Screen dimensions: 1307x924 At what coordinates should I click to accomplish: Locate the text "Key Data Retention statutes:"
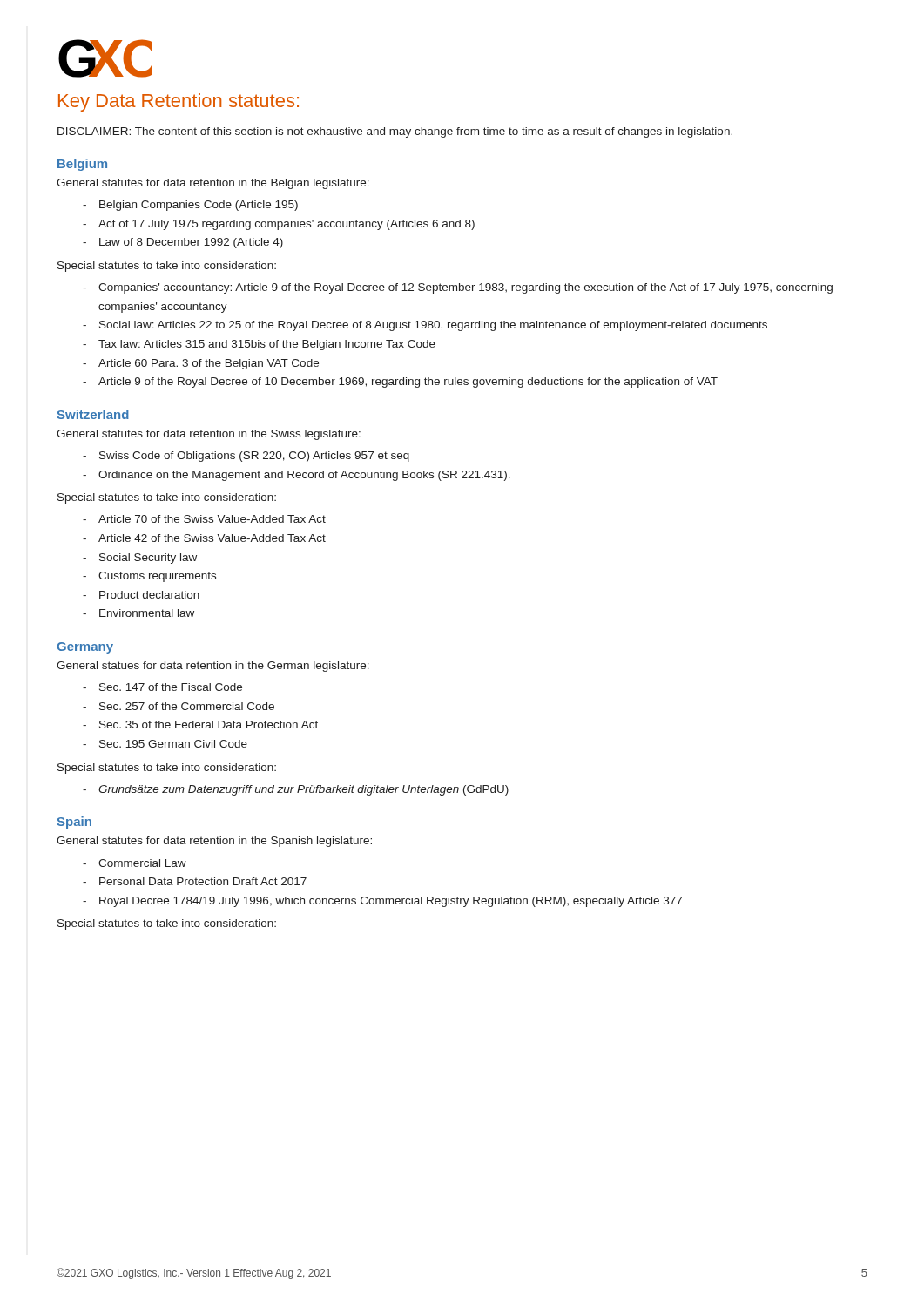[179, 101]
